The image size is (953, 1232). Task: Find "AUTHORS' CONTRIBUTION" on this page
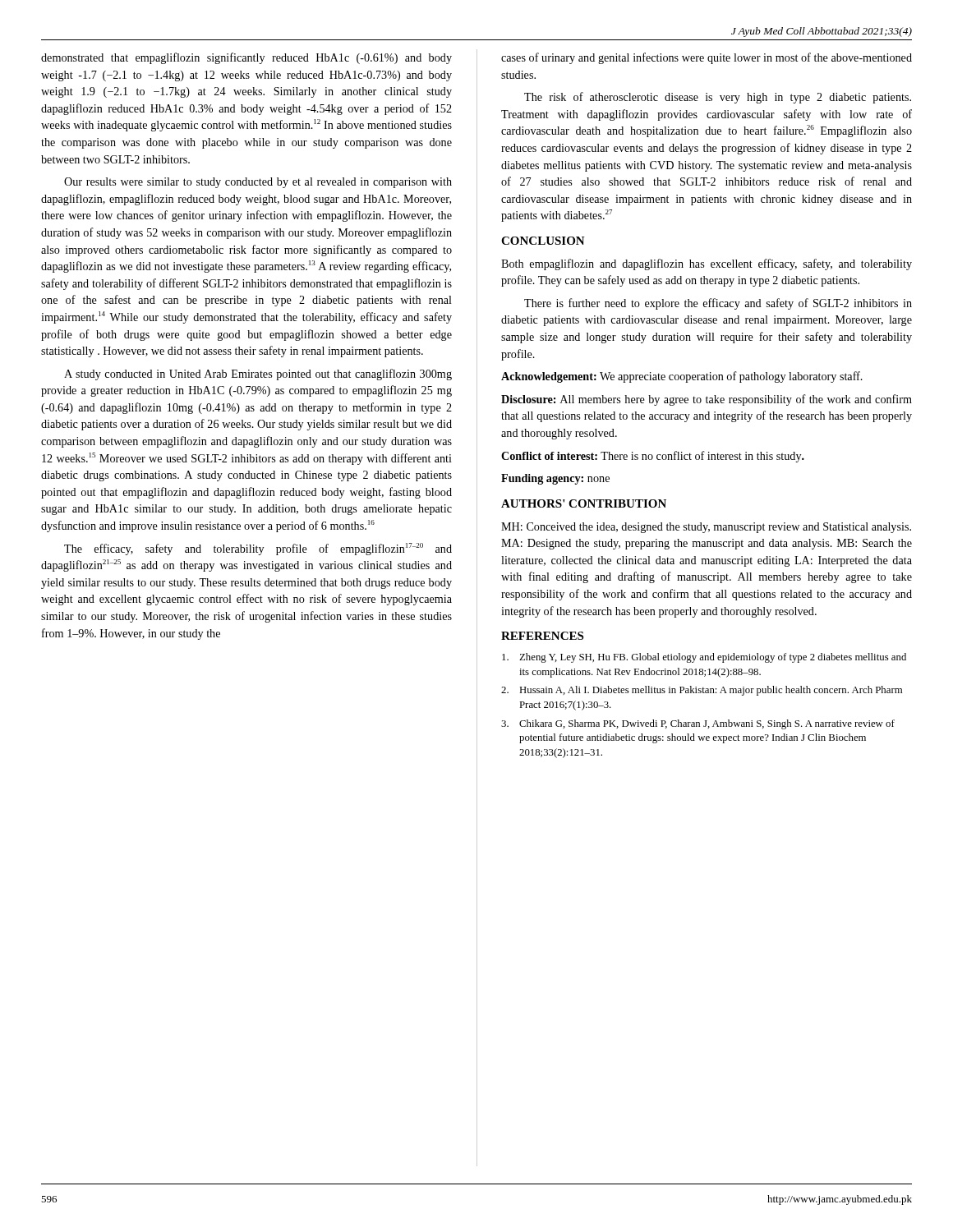pyautogui.click(x=584, y=503)
